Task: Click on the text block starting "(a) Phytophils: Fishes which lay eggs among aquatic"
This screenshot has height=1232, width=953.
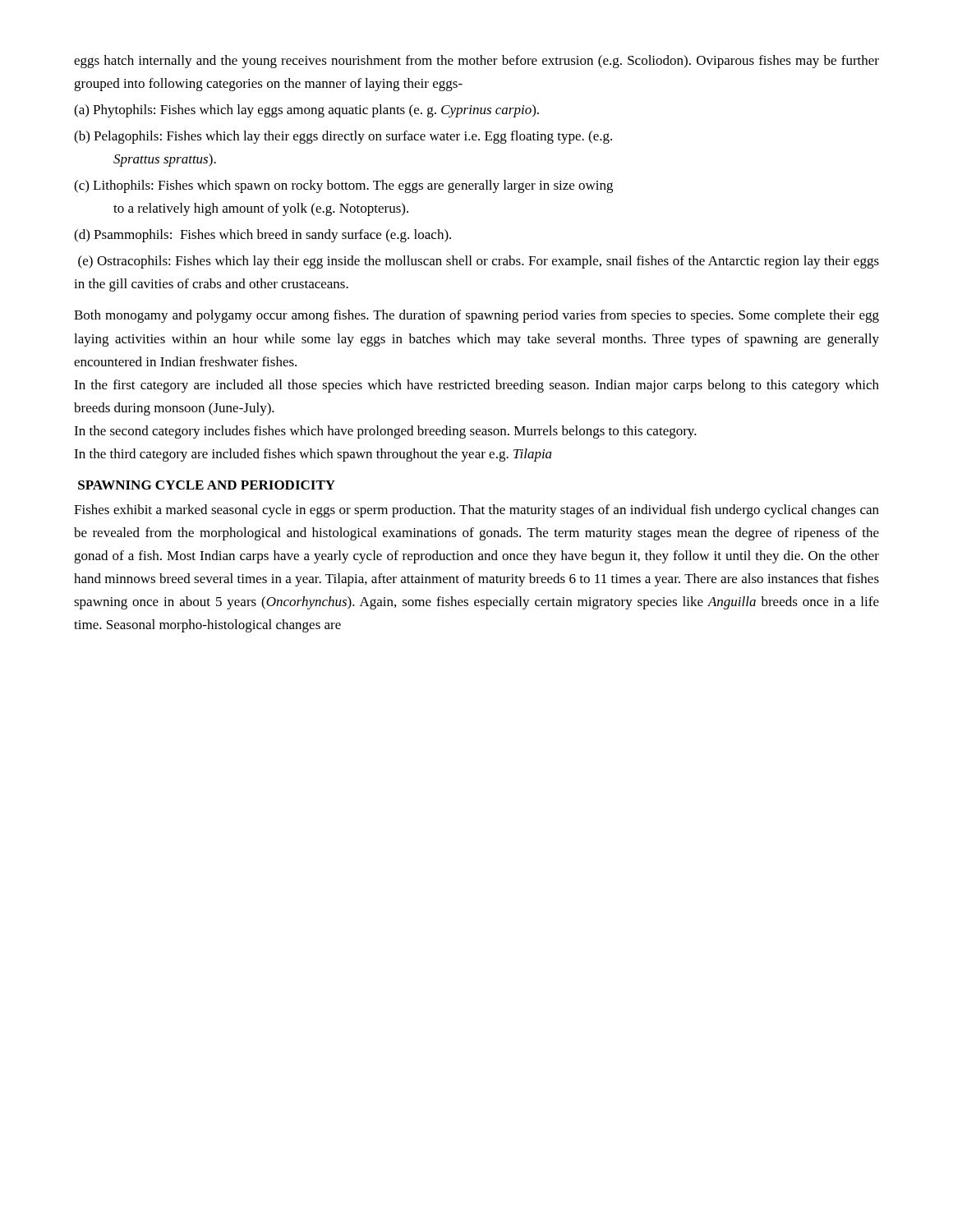Action: [x=307, y=110]
